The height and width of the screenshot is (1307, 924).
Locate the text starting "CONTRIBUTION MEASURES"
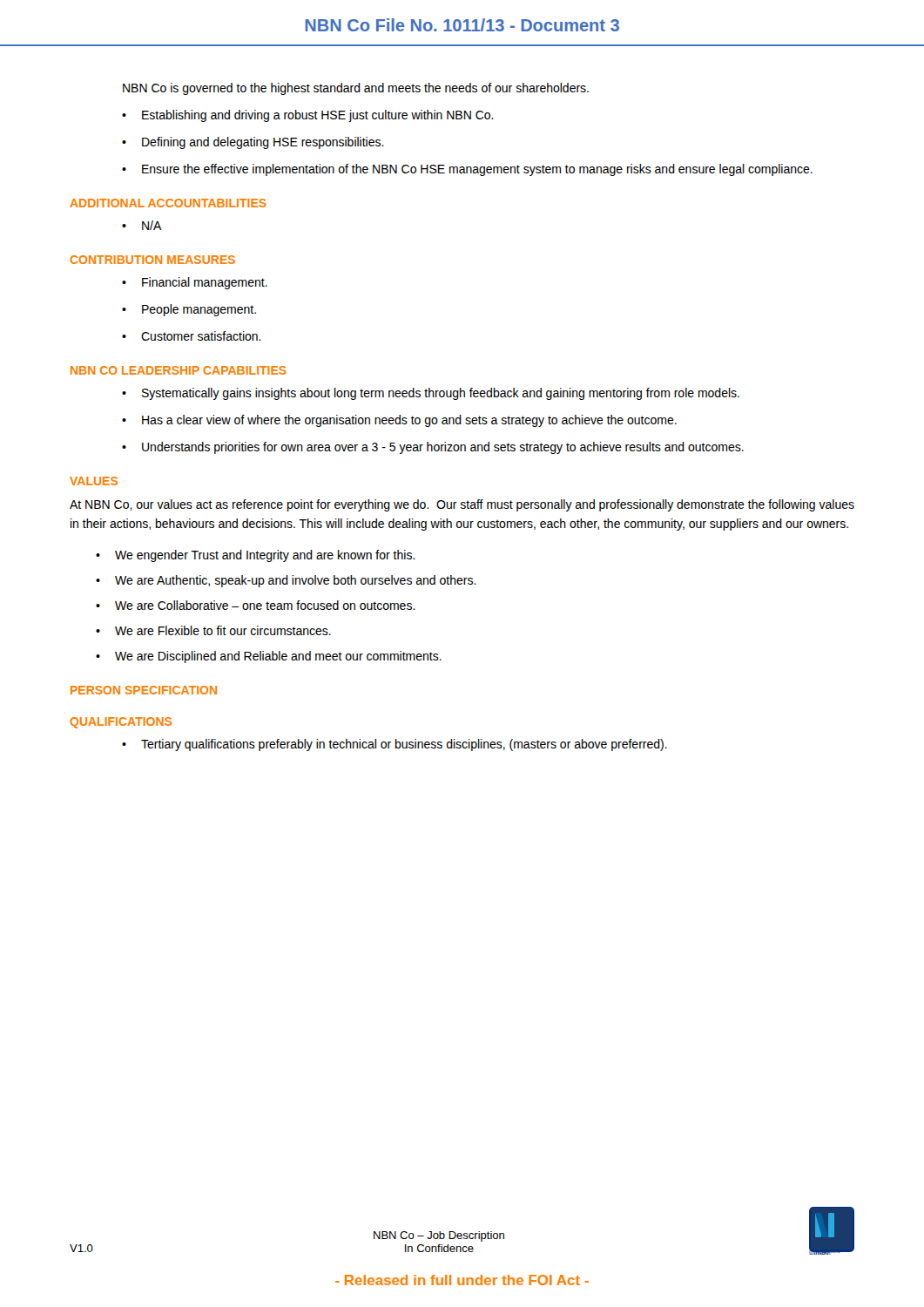tap(153, 260)
